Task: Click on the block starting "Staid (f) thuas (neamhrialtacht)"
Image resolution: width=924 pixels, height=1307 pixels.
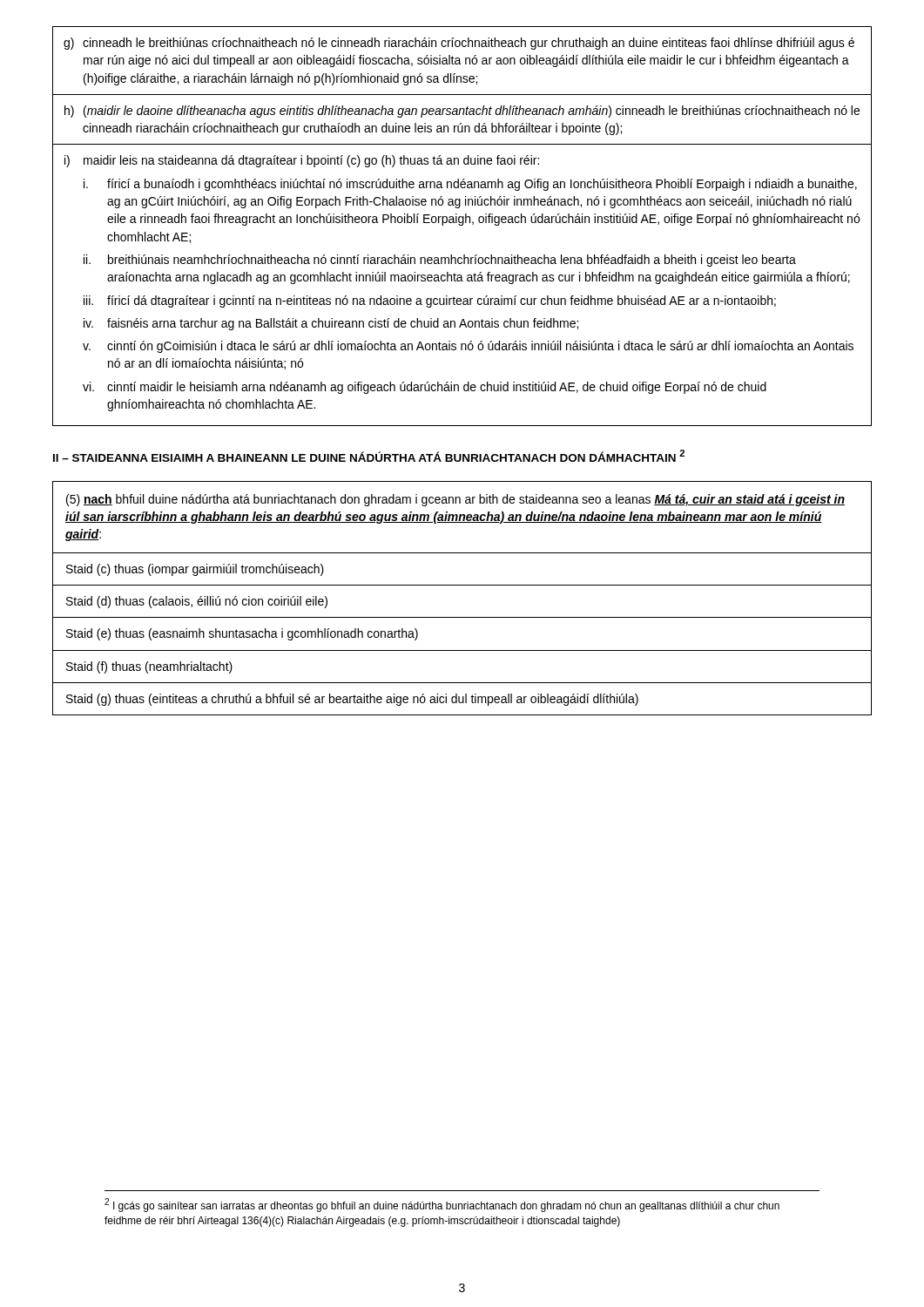Action: [149, 666]
